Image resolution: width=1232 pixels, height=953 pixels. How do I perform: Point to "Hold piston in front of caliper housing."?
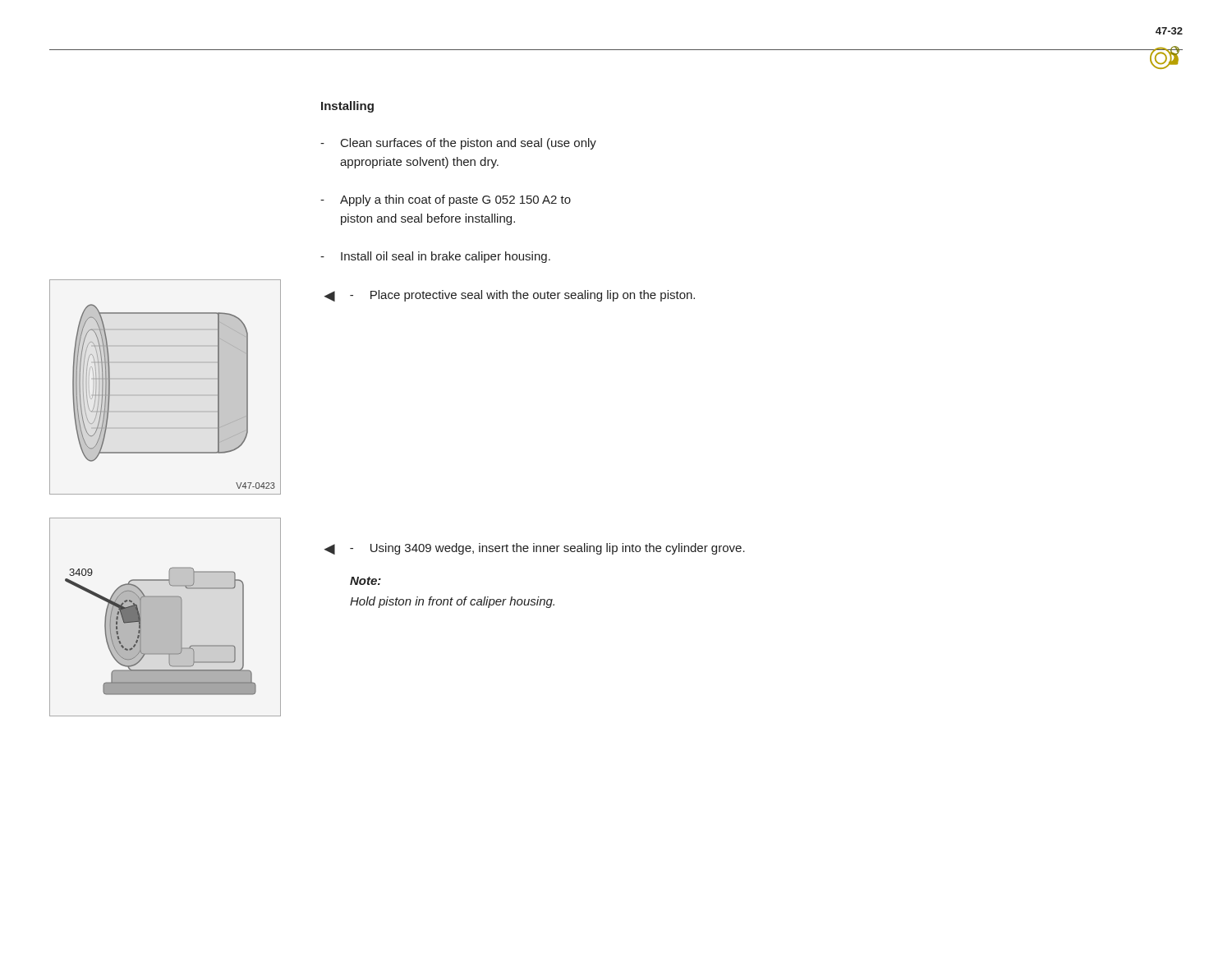[453, 601]
